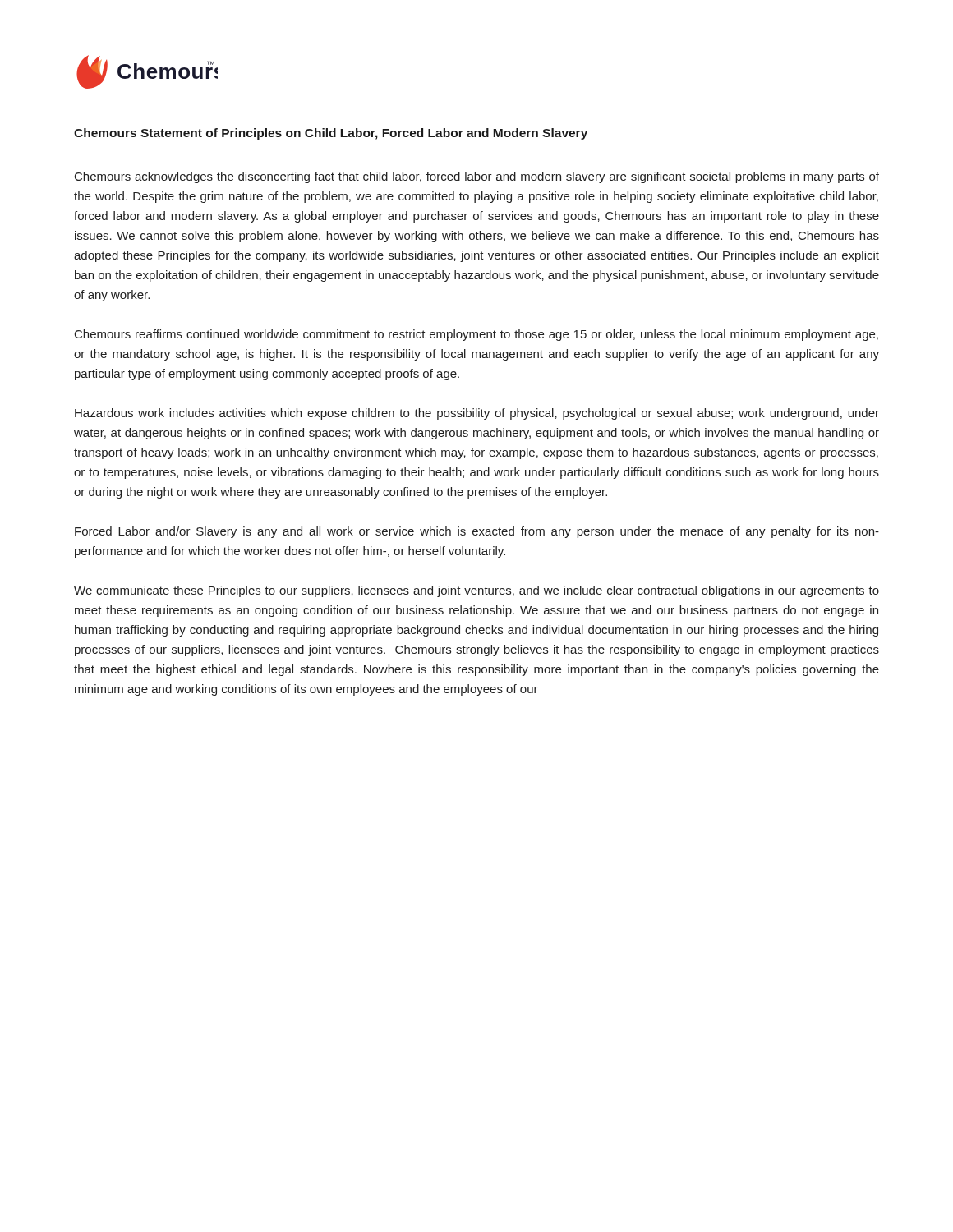Locate the text starting "Chemours reaffirms continued"

476,353
